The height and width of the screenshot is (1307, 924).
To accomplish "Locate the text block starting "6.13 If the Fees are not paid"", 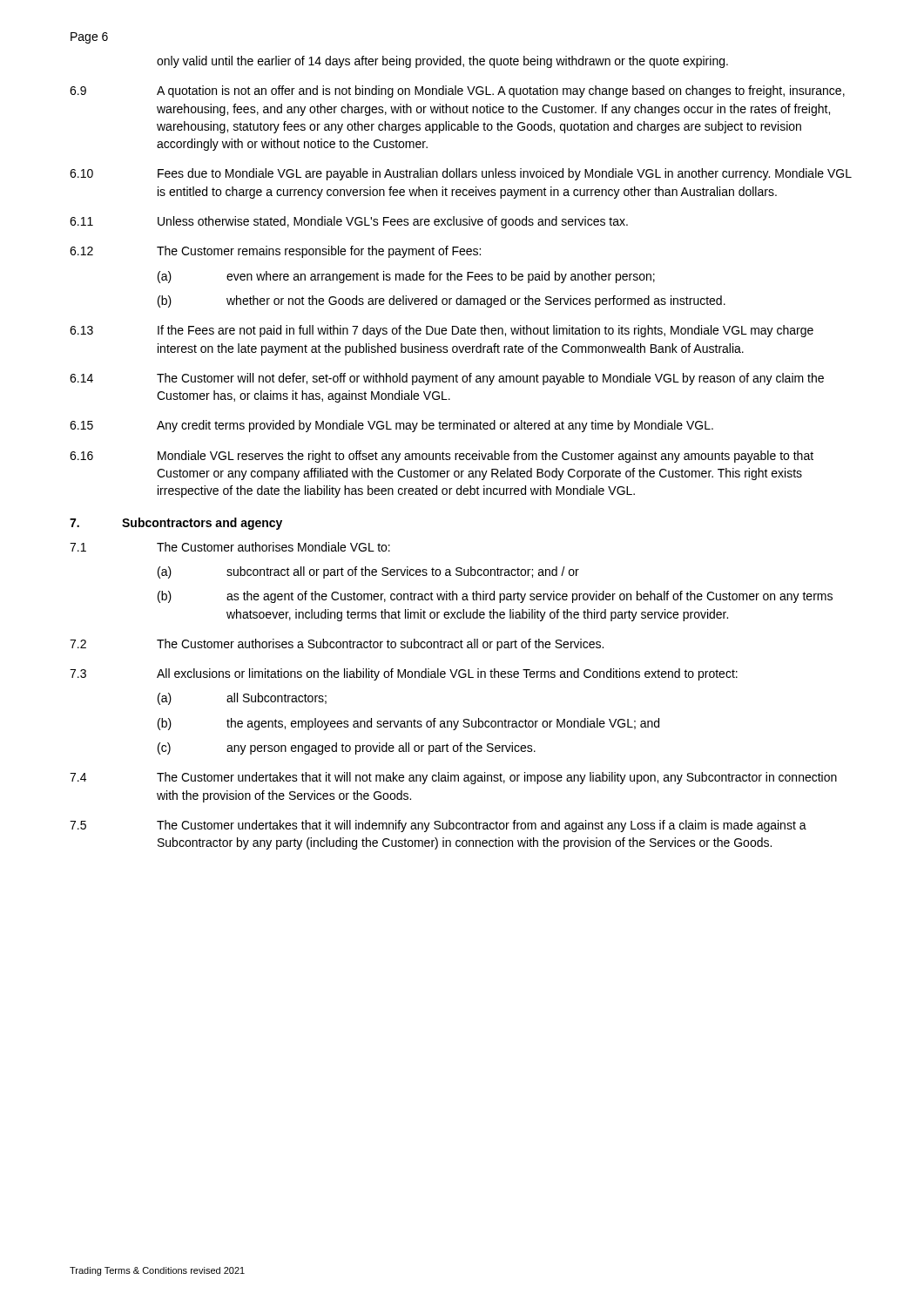I will click(x=462, y=339).
